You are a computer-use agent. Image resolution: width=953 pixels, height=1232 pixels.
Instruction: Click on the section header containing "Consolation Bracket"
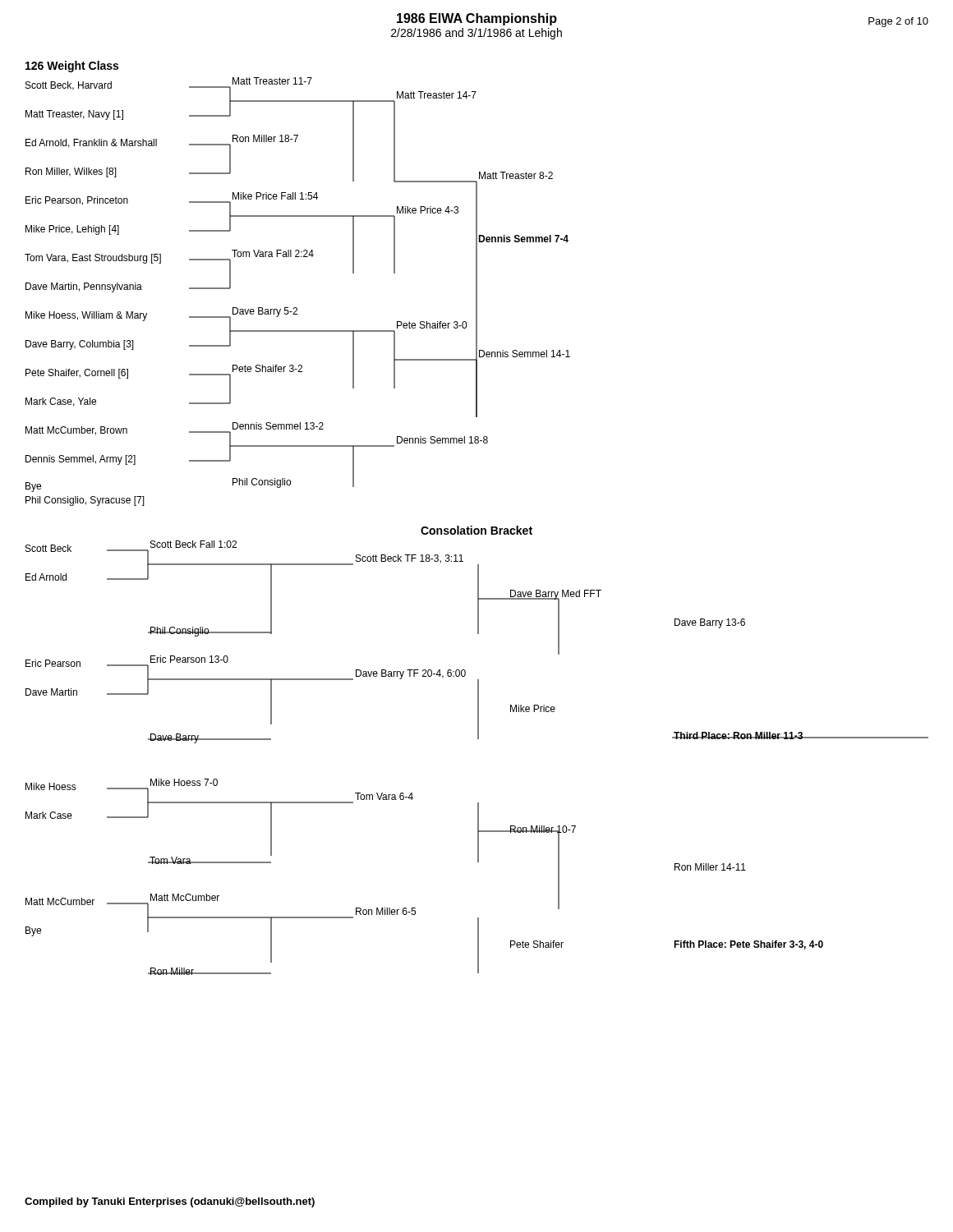(476, 531)
